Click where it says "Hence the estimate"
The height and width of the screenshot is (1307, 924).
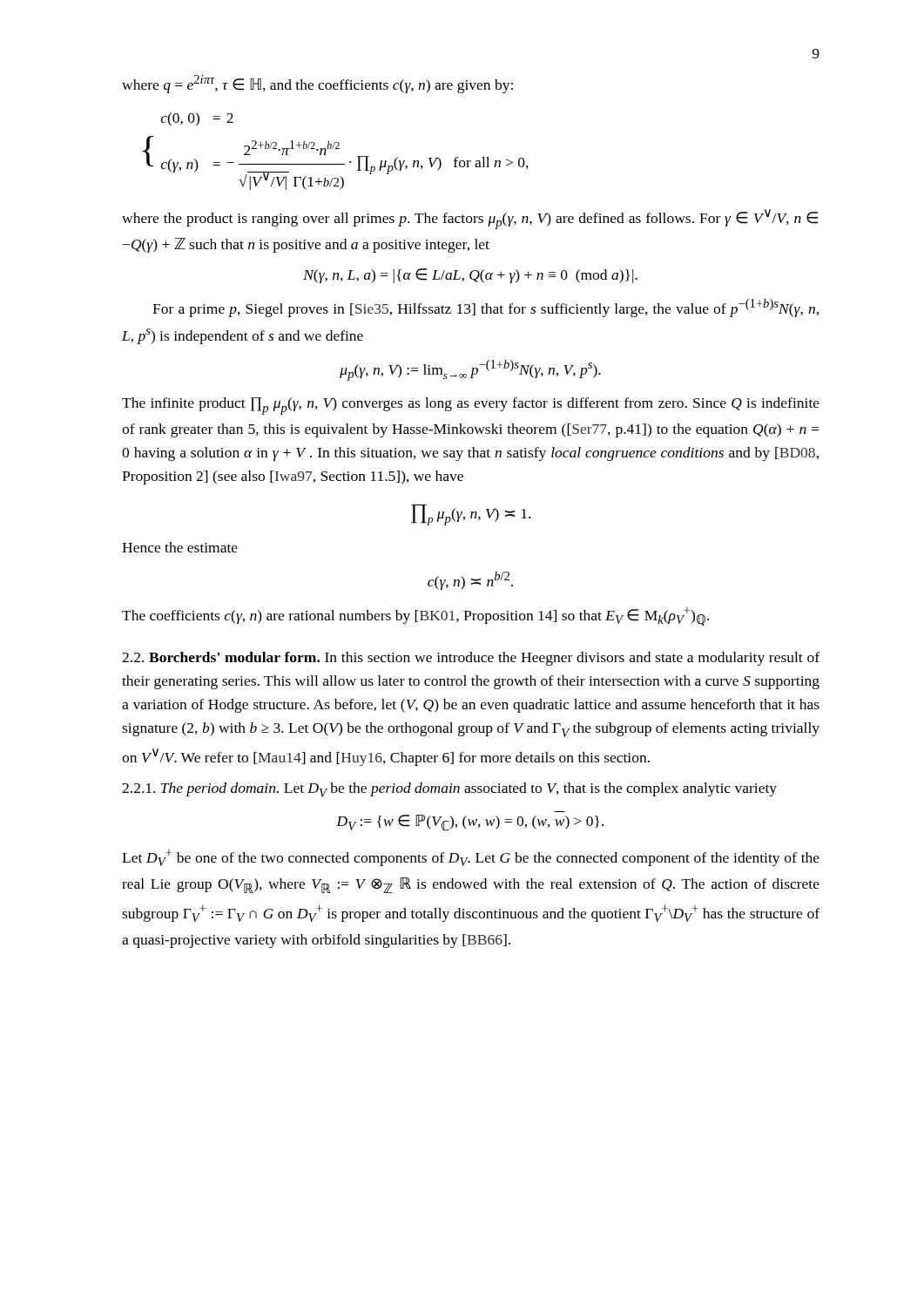click(x=180, y=547)
